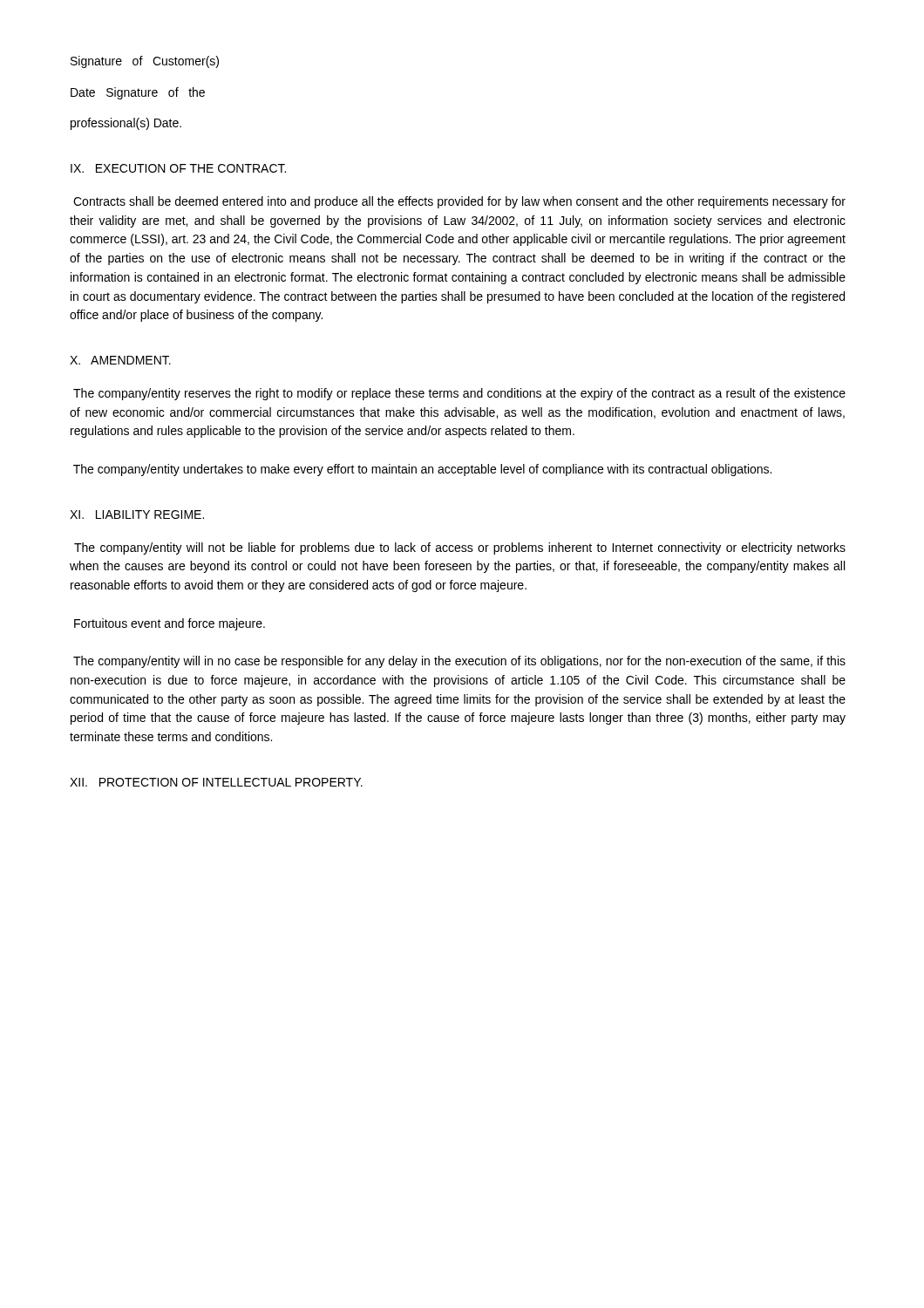The image size is (924, 1308).
Task: Point to the element starting "Contracts shall be"
Action: 458,258
